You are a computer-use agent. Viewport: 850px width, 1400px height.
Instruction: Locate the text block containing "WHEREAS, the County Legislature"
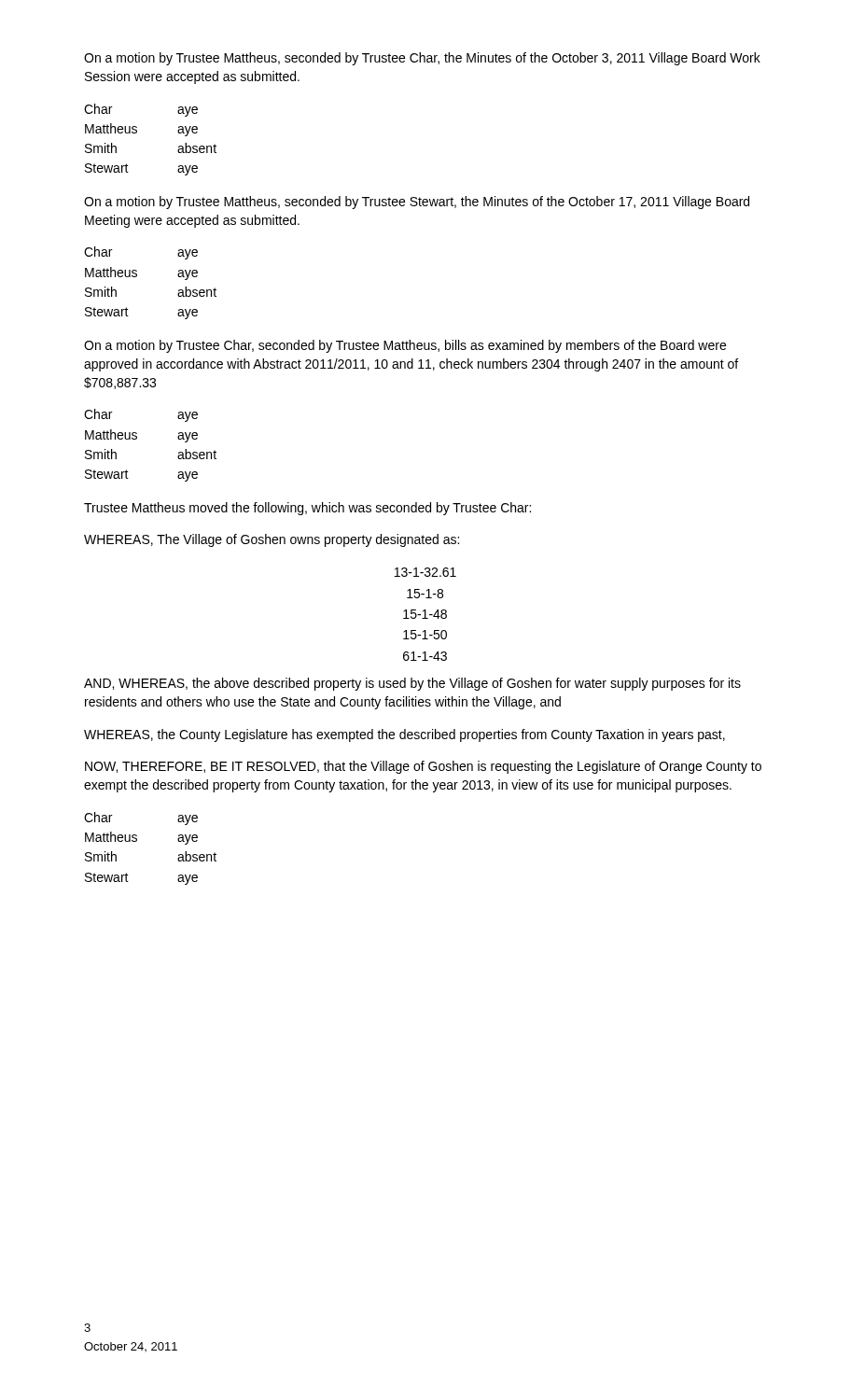[x=405, y=734]
